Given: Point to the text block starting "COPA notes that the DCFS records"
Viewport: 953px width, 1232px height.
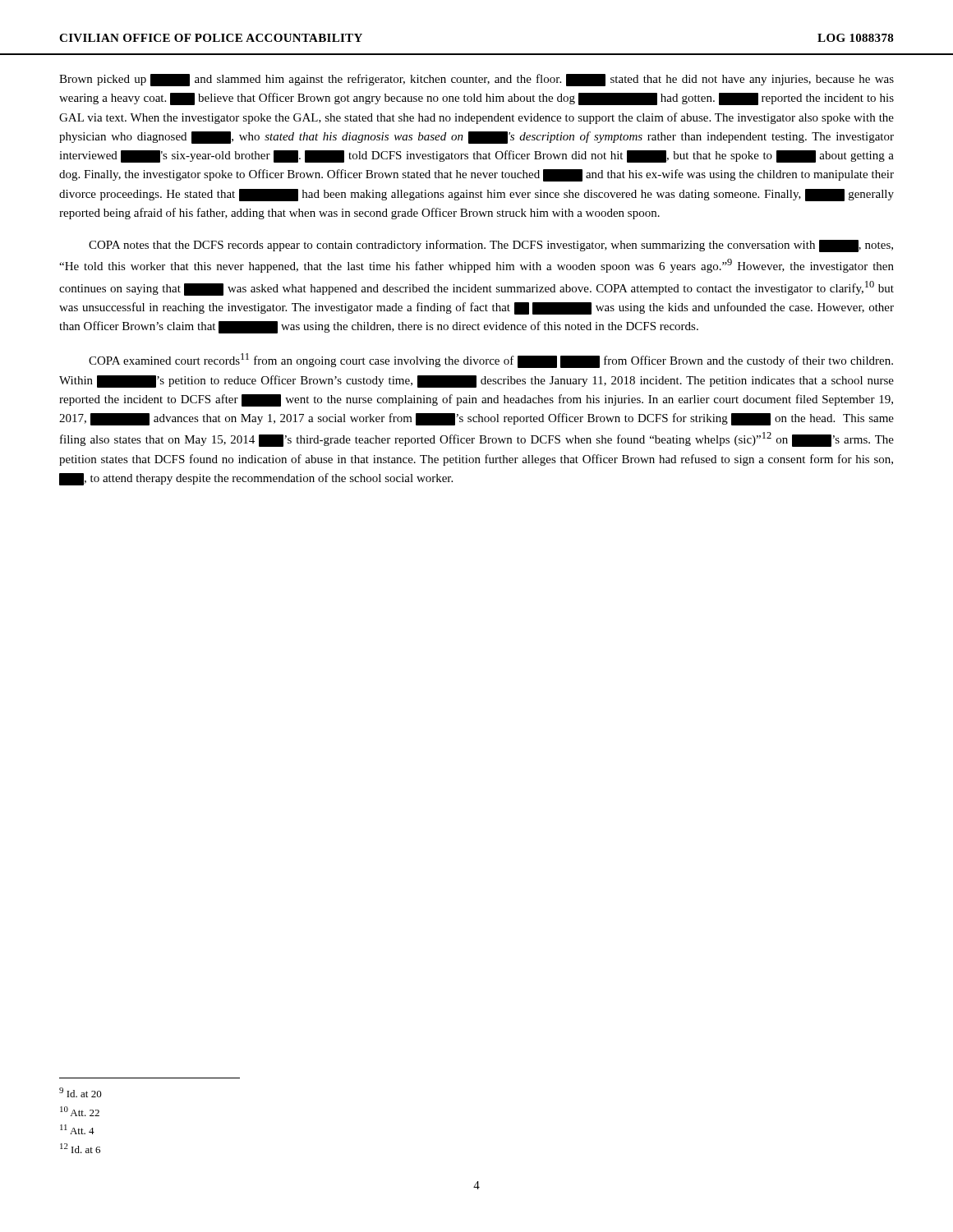Looking at the screenshot, I should pyautogui.click(x=476, y=287).
